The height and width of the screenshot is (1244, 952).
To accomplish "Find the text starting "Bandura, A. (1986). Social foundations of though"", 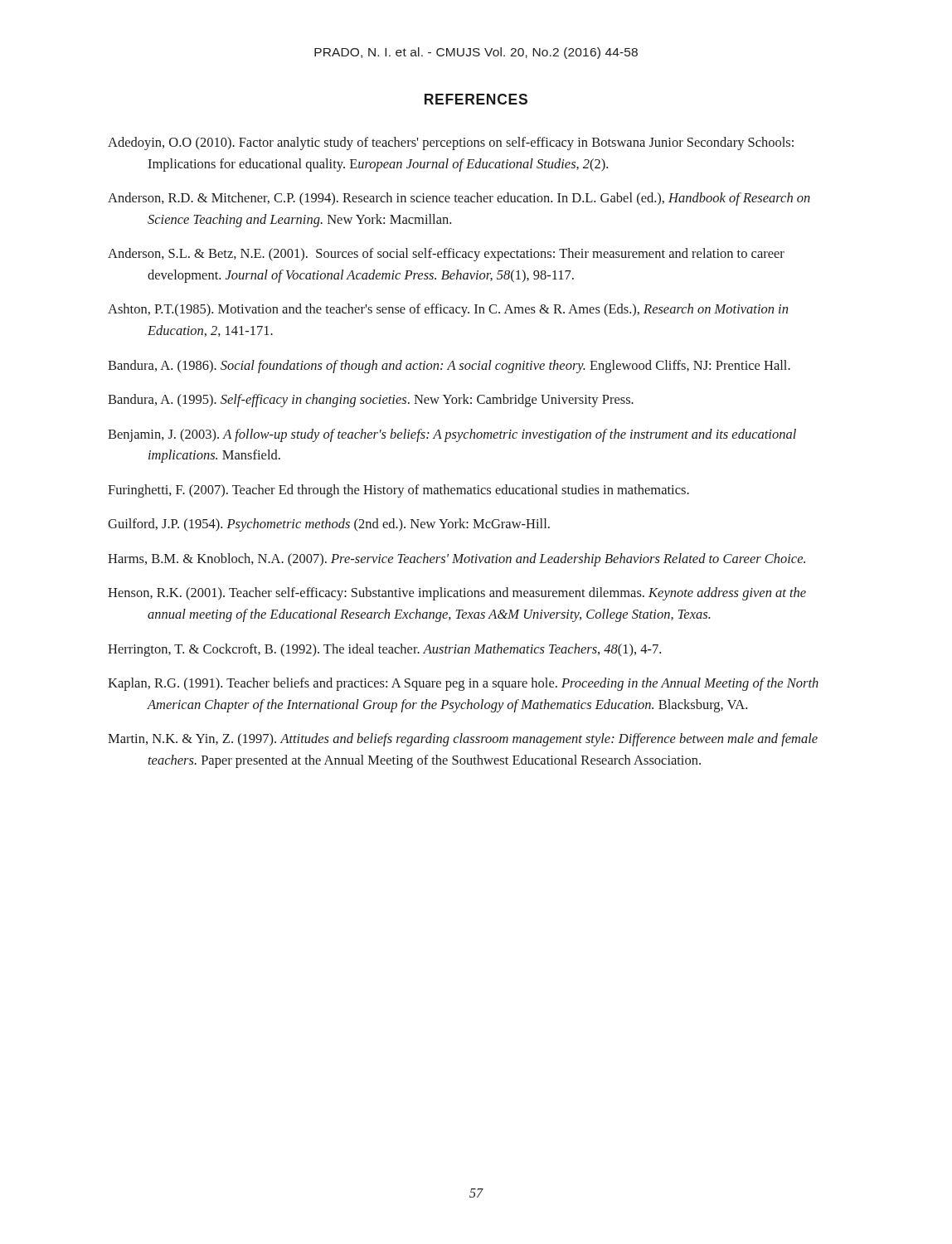I will coord(449,365).
